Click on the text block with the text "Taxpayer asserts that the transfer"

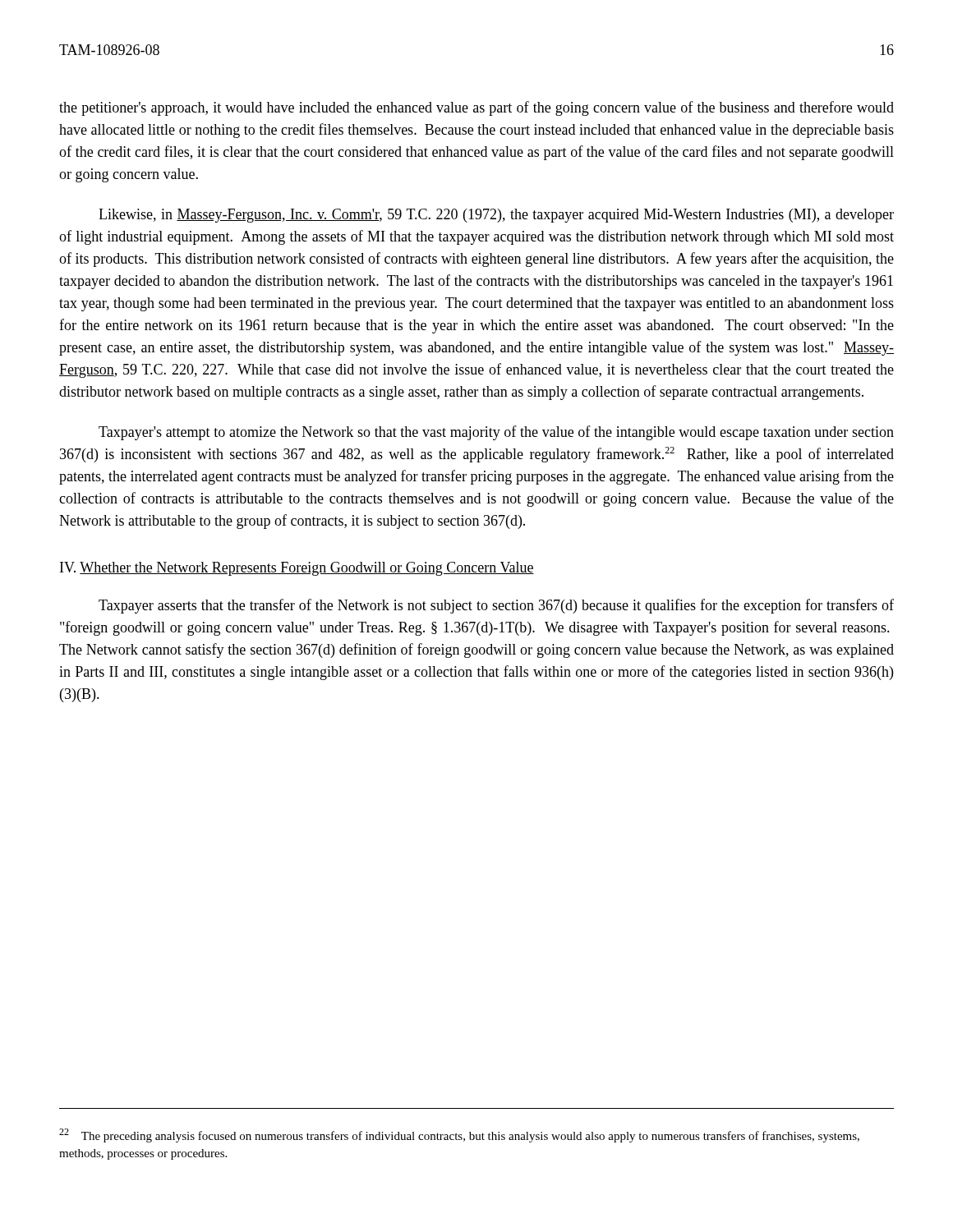click(x=476, y=650)
